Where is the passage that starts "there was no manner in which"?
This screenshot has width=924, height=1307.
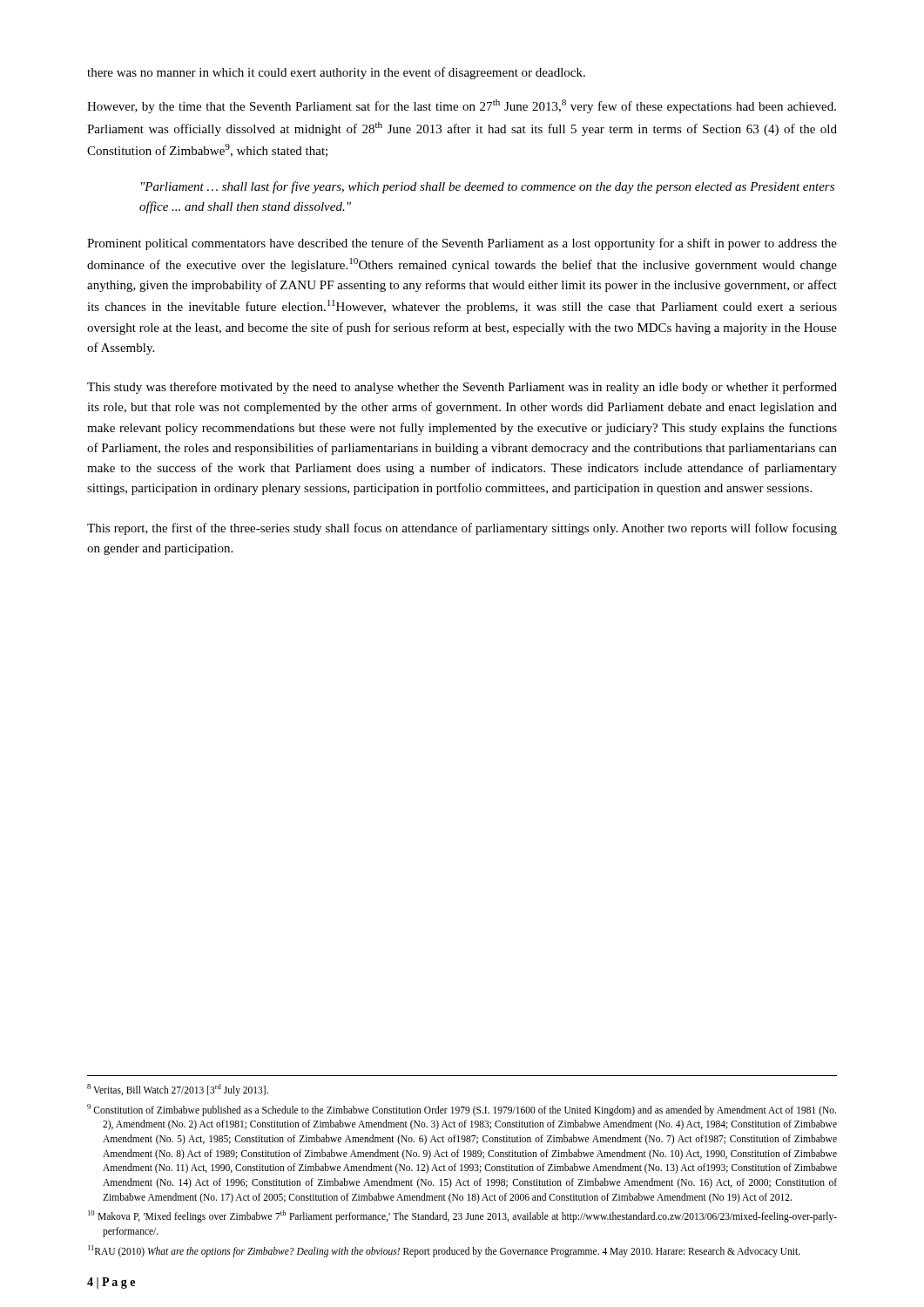tap(337, 72)
